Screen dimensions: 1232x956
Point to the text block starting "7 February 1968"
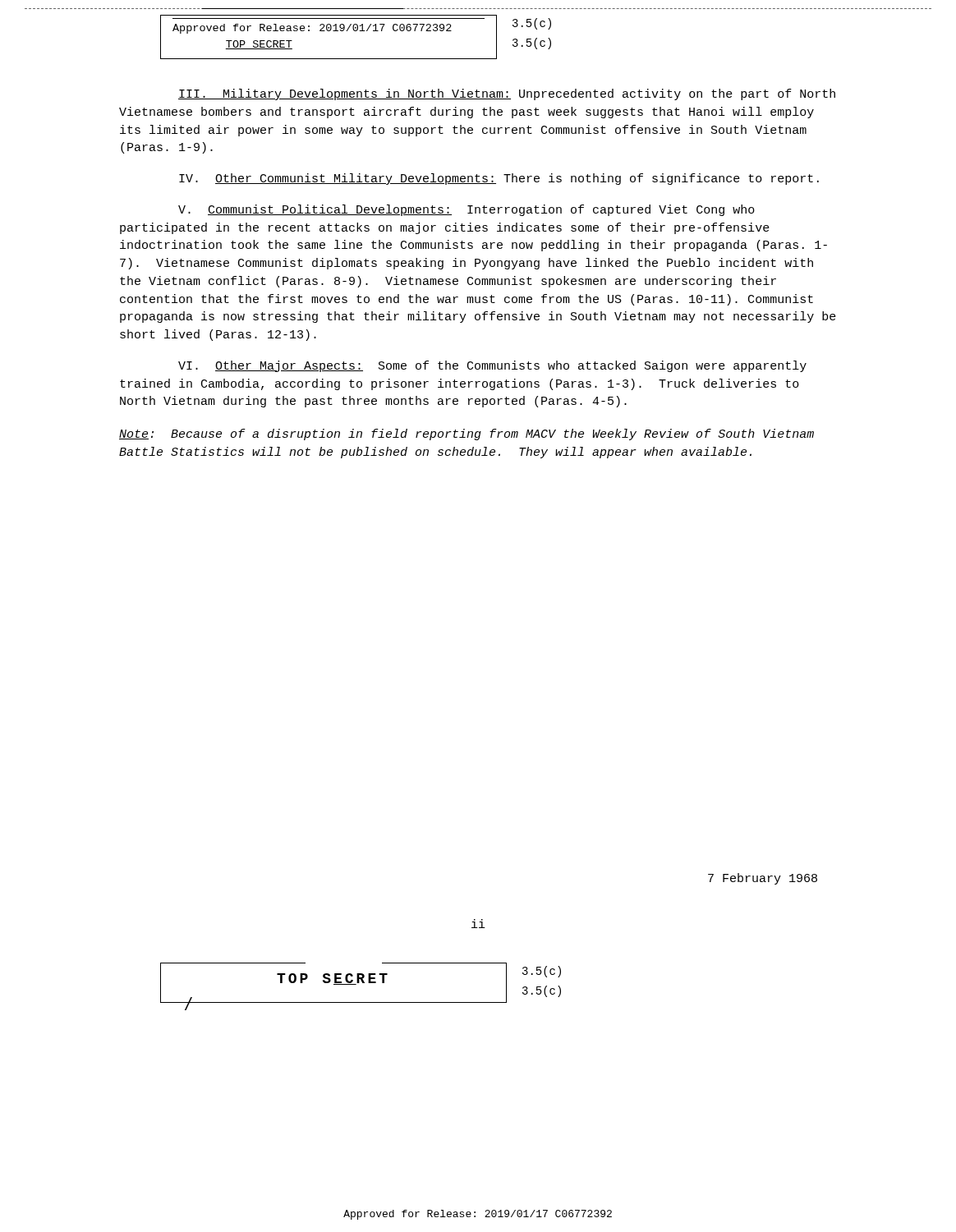click(763, 879)
